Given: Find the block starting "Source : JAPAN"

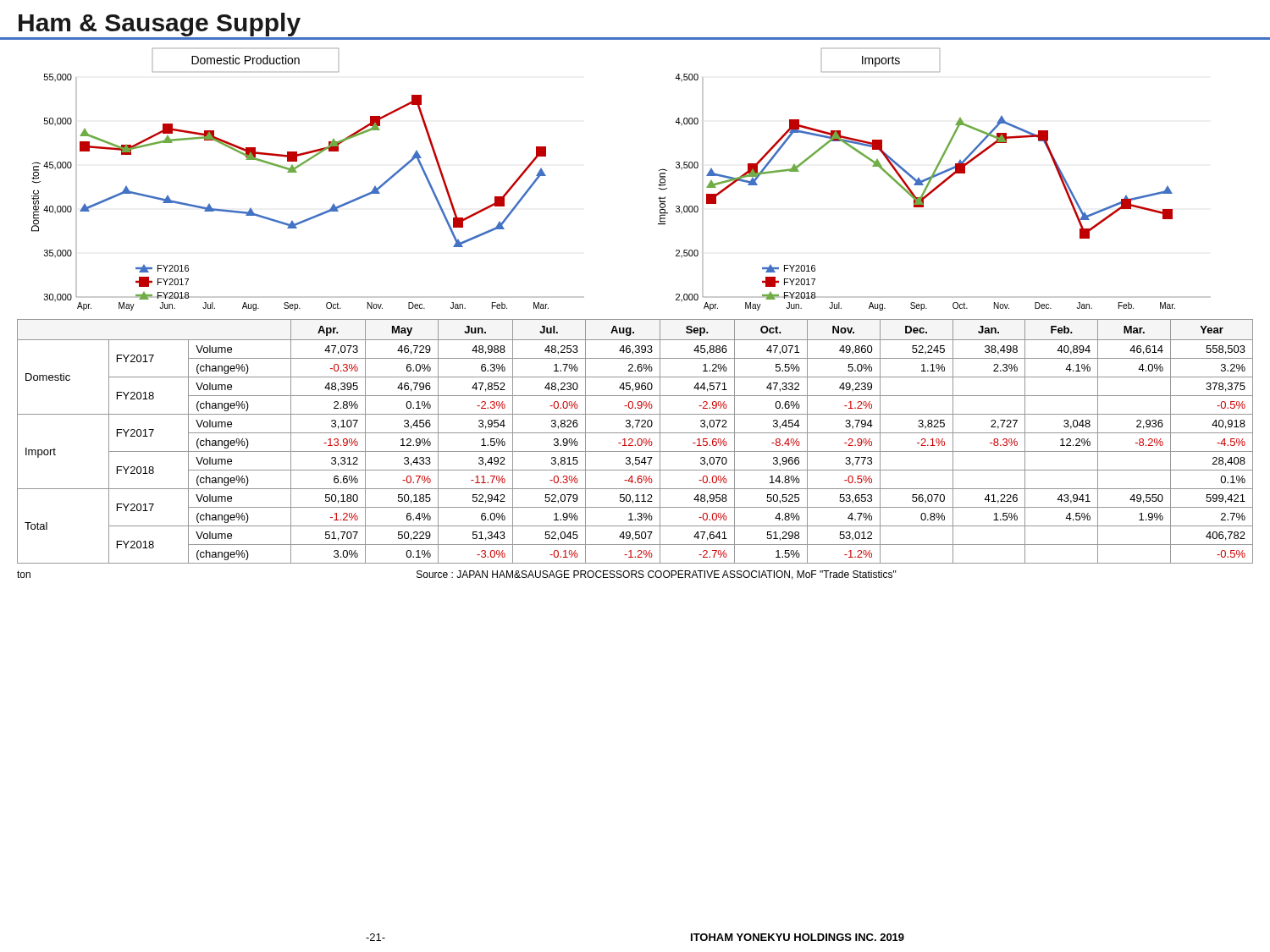Looking at the screenshot, I should pyautogui.click(x=656, y=575).
